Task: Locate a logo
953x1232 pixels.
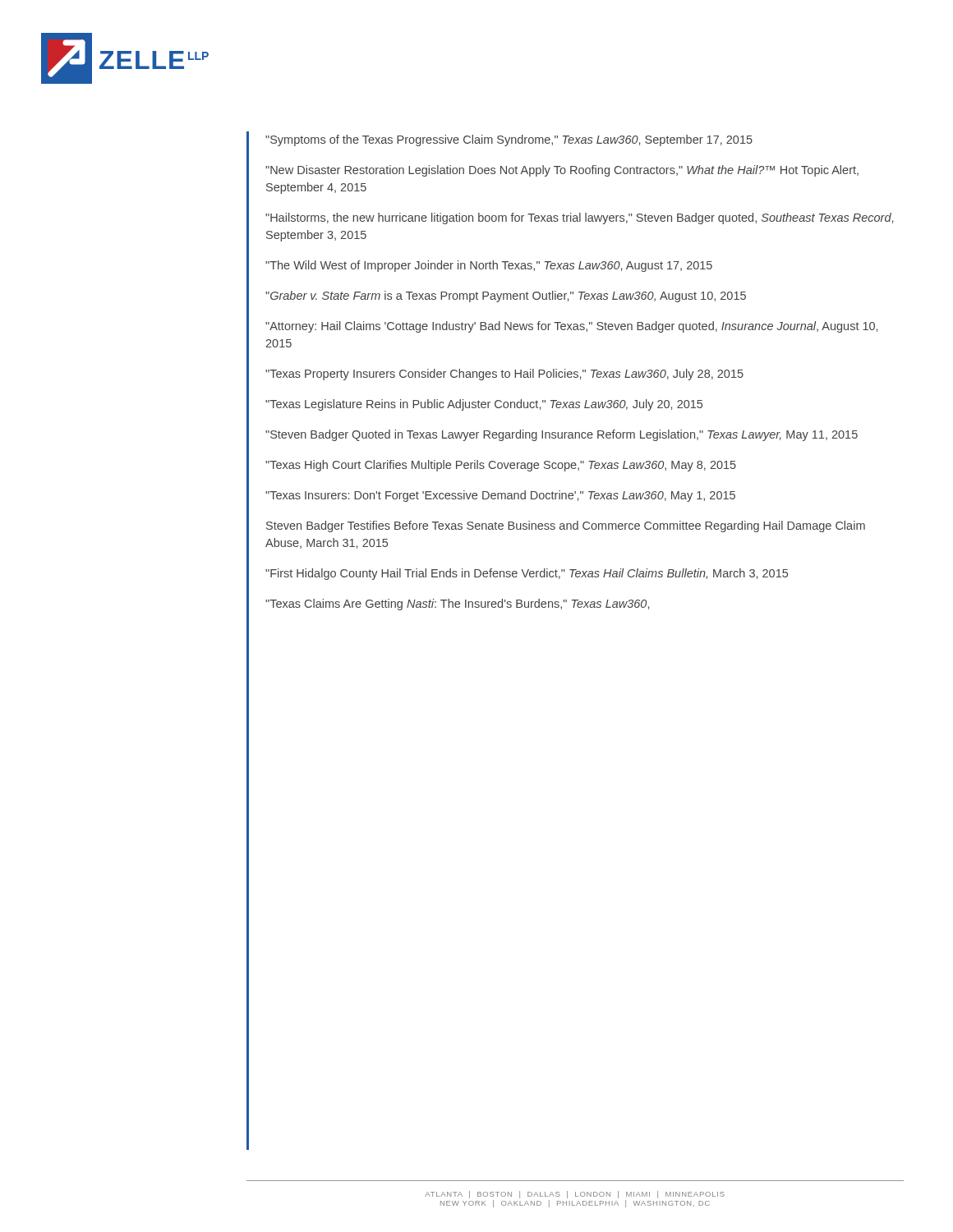Action: point(131,63)
